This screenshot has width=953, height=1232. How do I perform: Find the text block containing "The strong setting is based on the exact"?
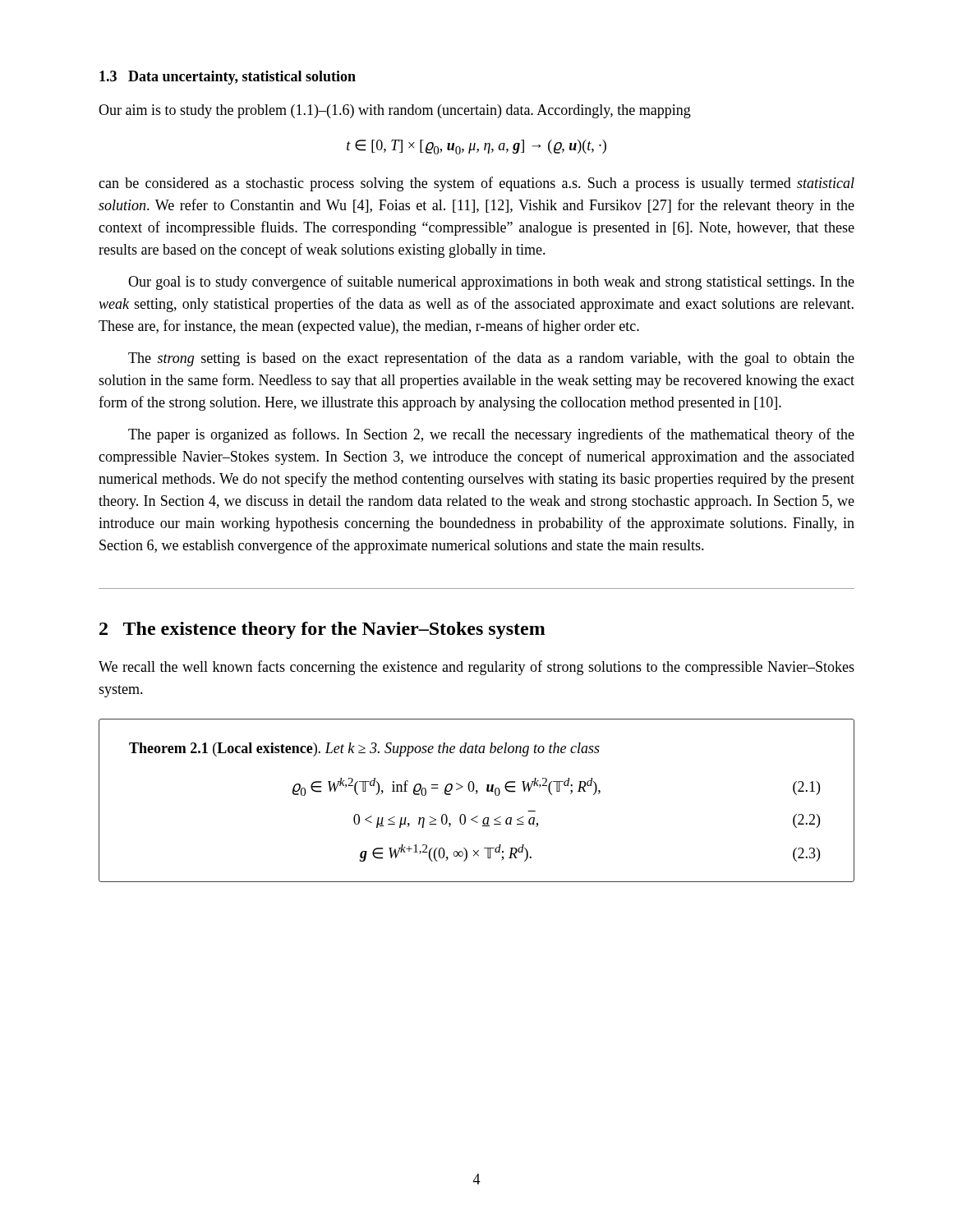[x=476, y=381]
